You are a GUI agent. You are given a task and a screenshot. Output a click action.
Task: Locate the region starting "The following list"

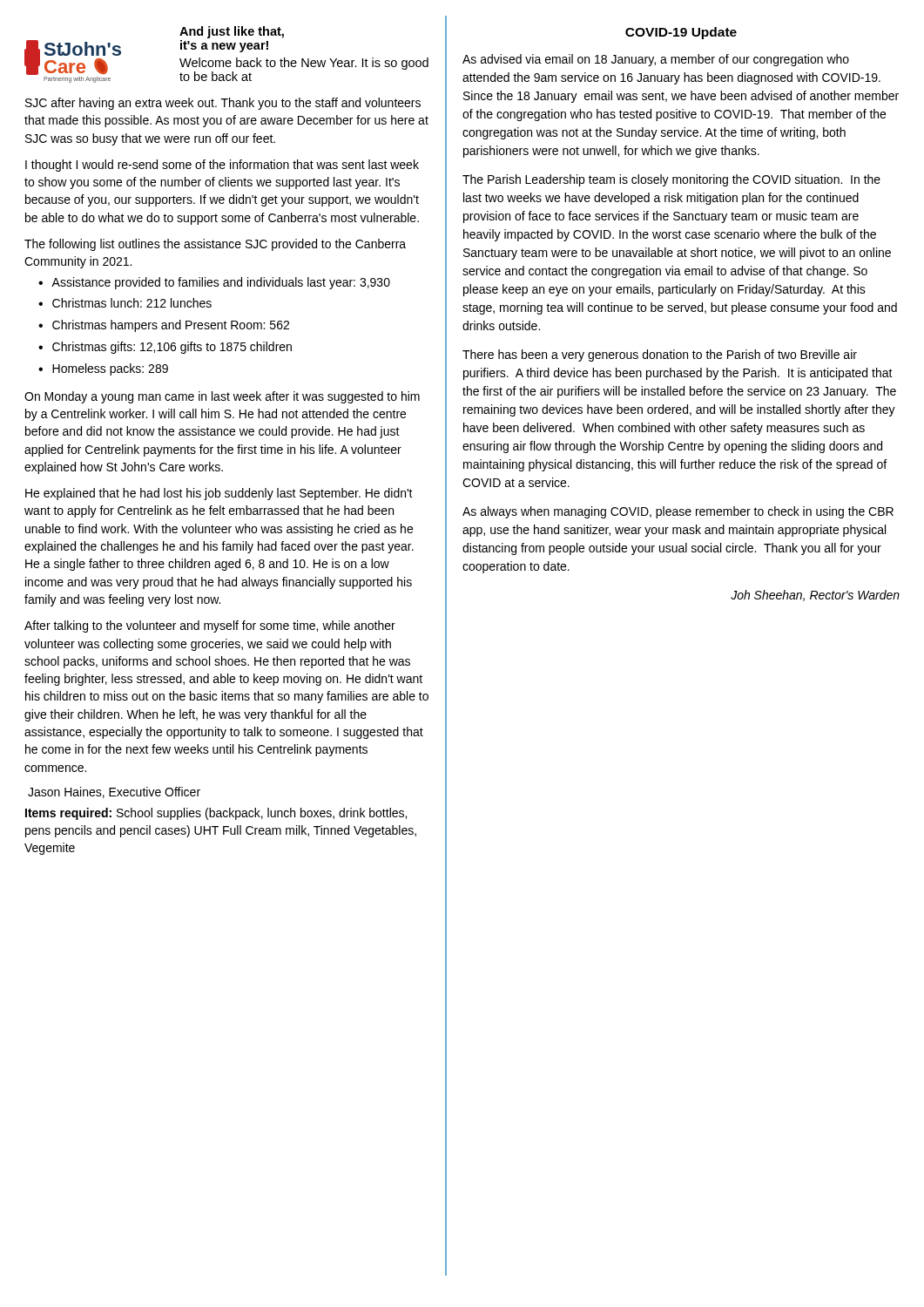coord(215,253)
